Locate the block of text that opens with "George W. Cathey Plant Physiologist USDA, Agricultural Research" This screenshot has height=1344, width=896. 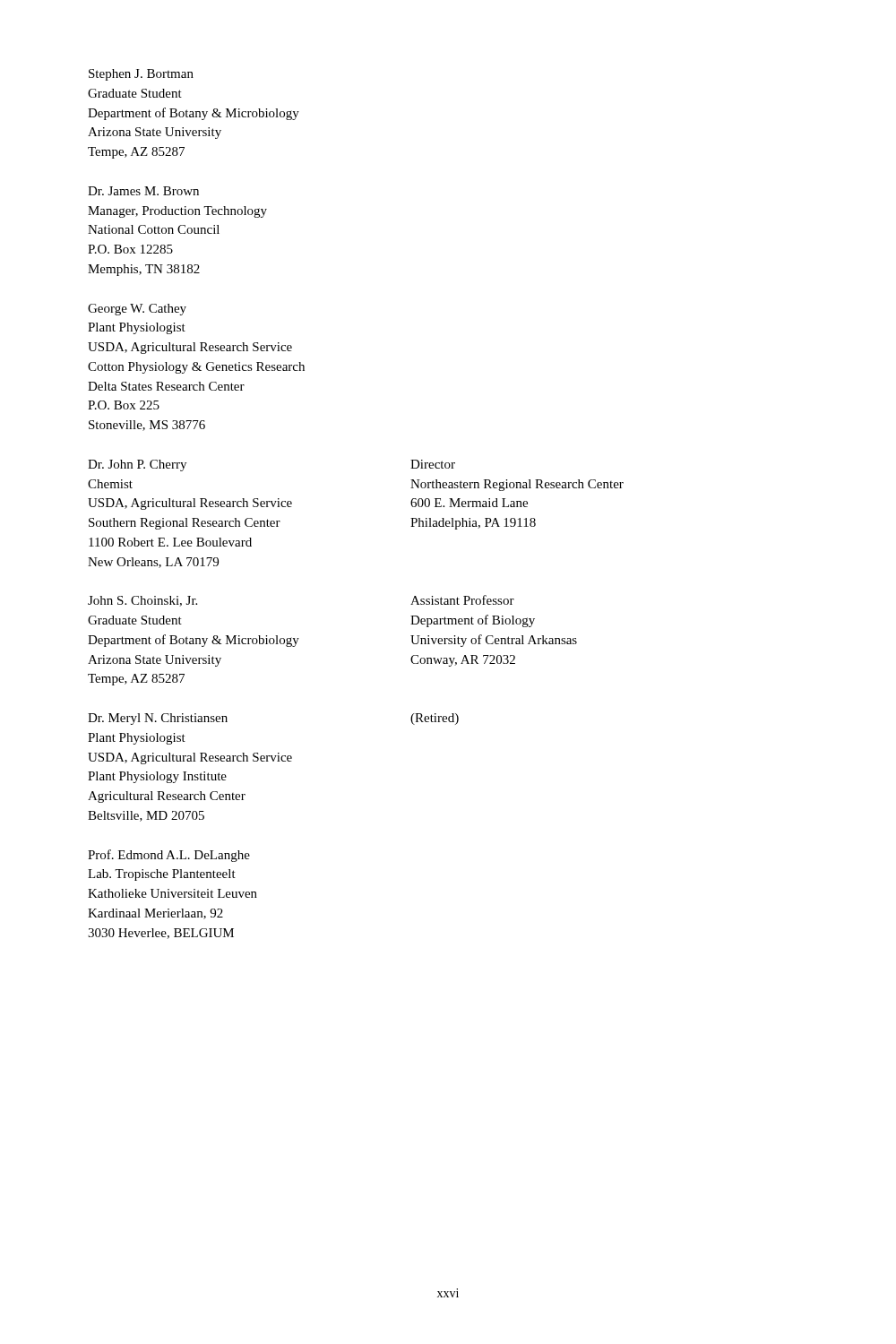click(x=196, y=366)
